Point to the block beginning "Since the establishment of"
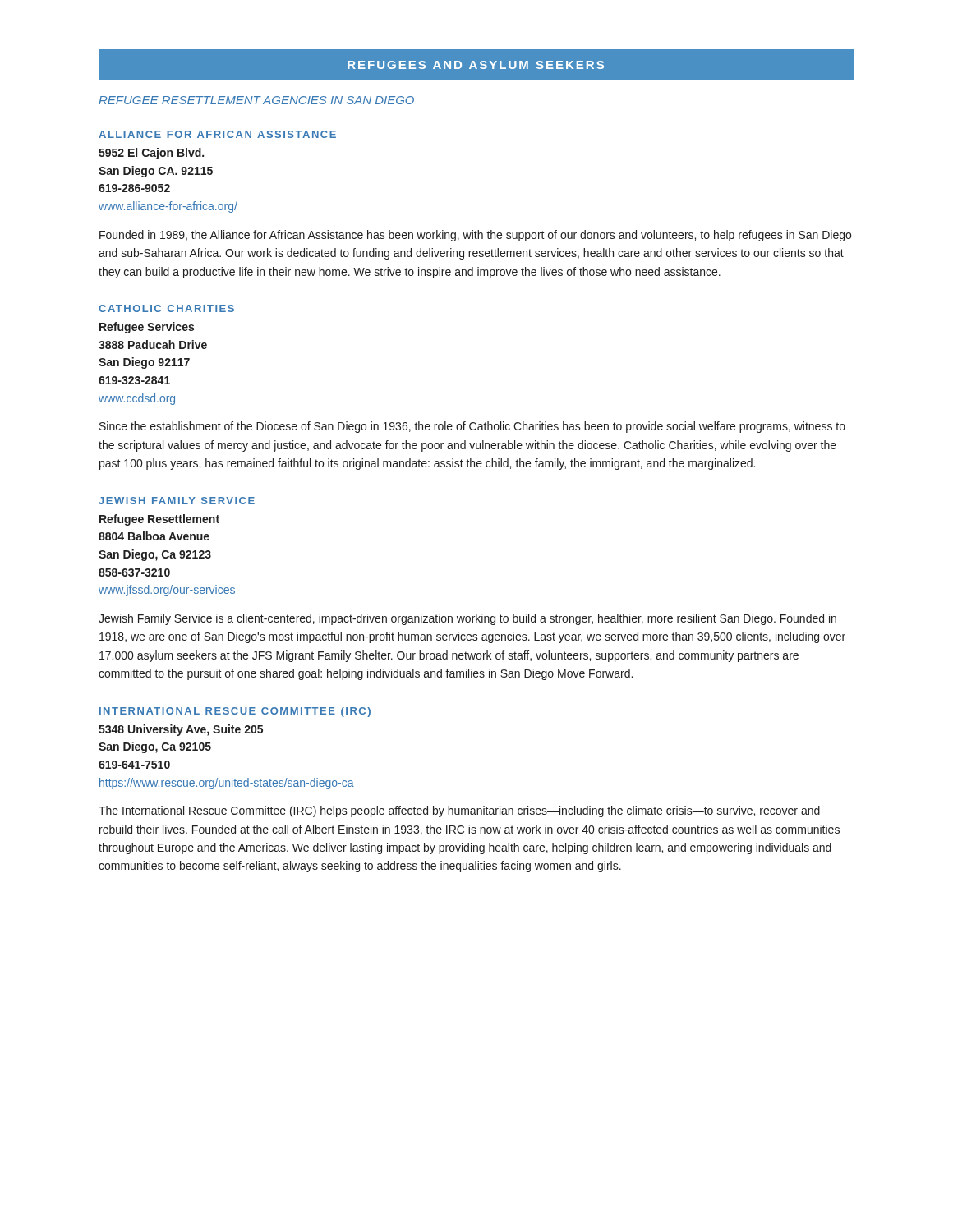The height and width of the screenshot is (1232, 953). [x=472, y=445]
